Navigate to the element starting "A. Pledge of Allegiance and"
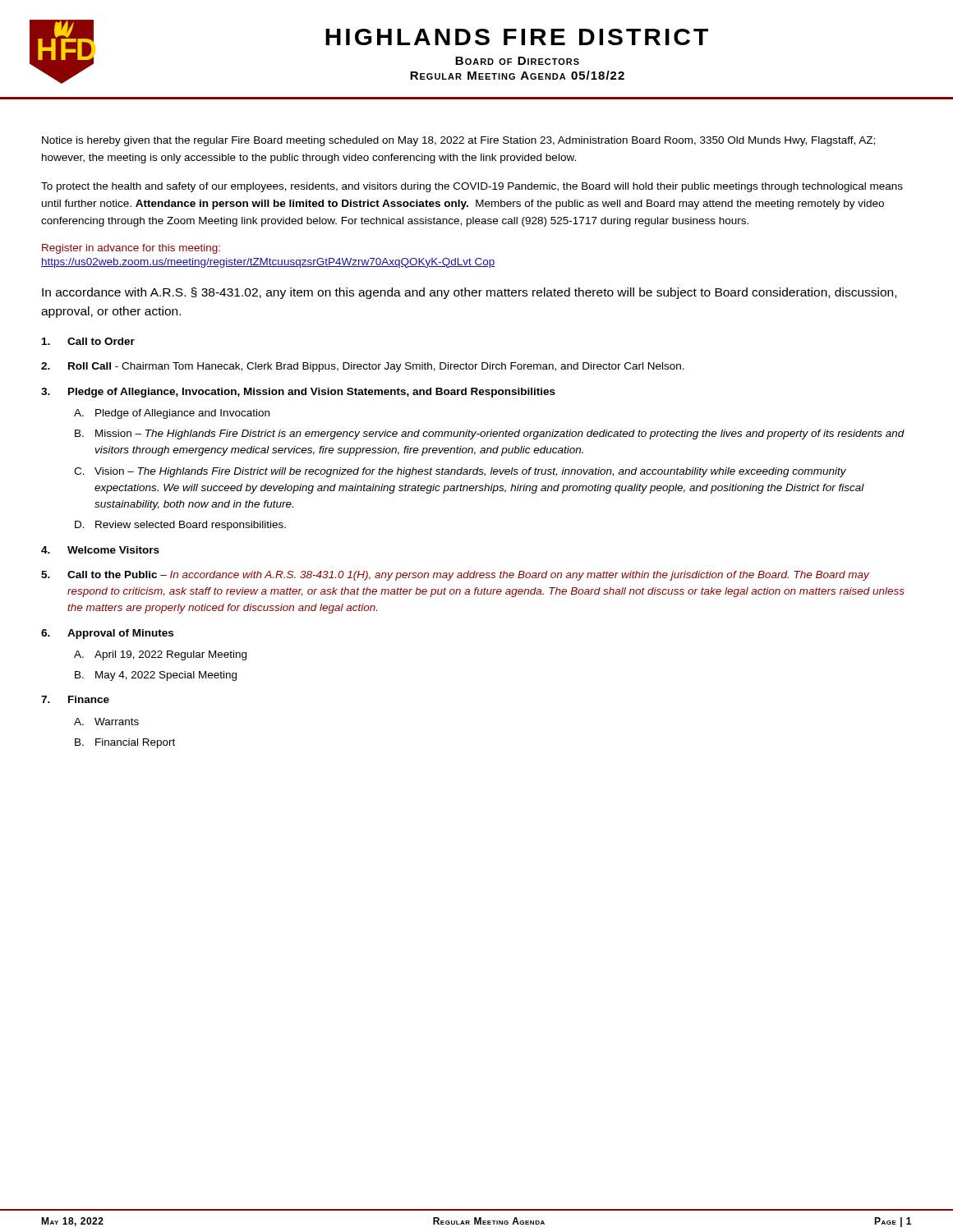The width and height of the screenshot is (953, 1232). (172, 414)
